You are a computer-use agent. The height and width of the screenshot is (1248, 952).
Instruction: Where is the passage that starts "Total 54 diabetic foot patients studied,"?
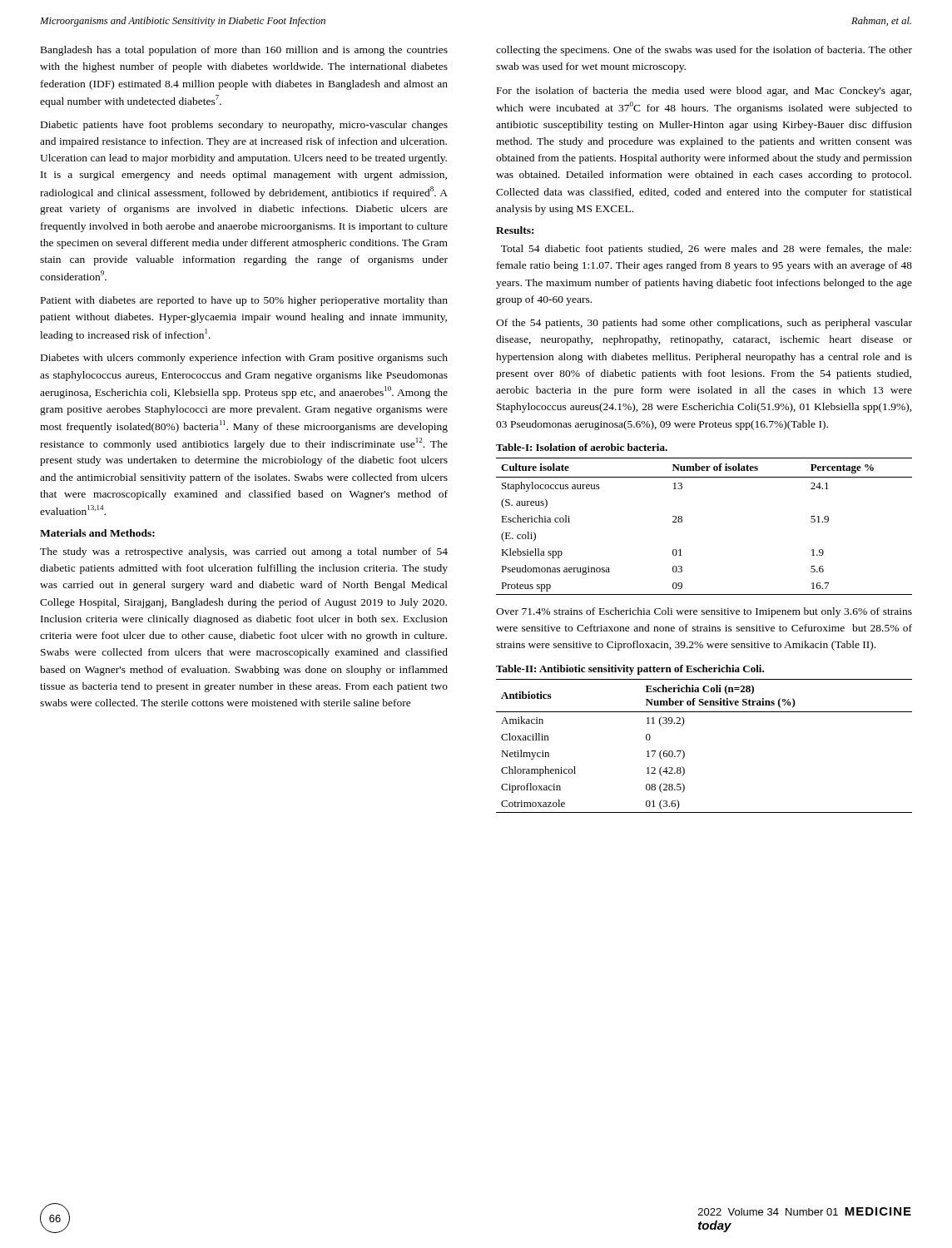704,274
